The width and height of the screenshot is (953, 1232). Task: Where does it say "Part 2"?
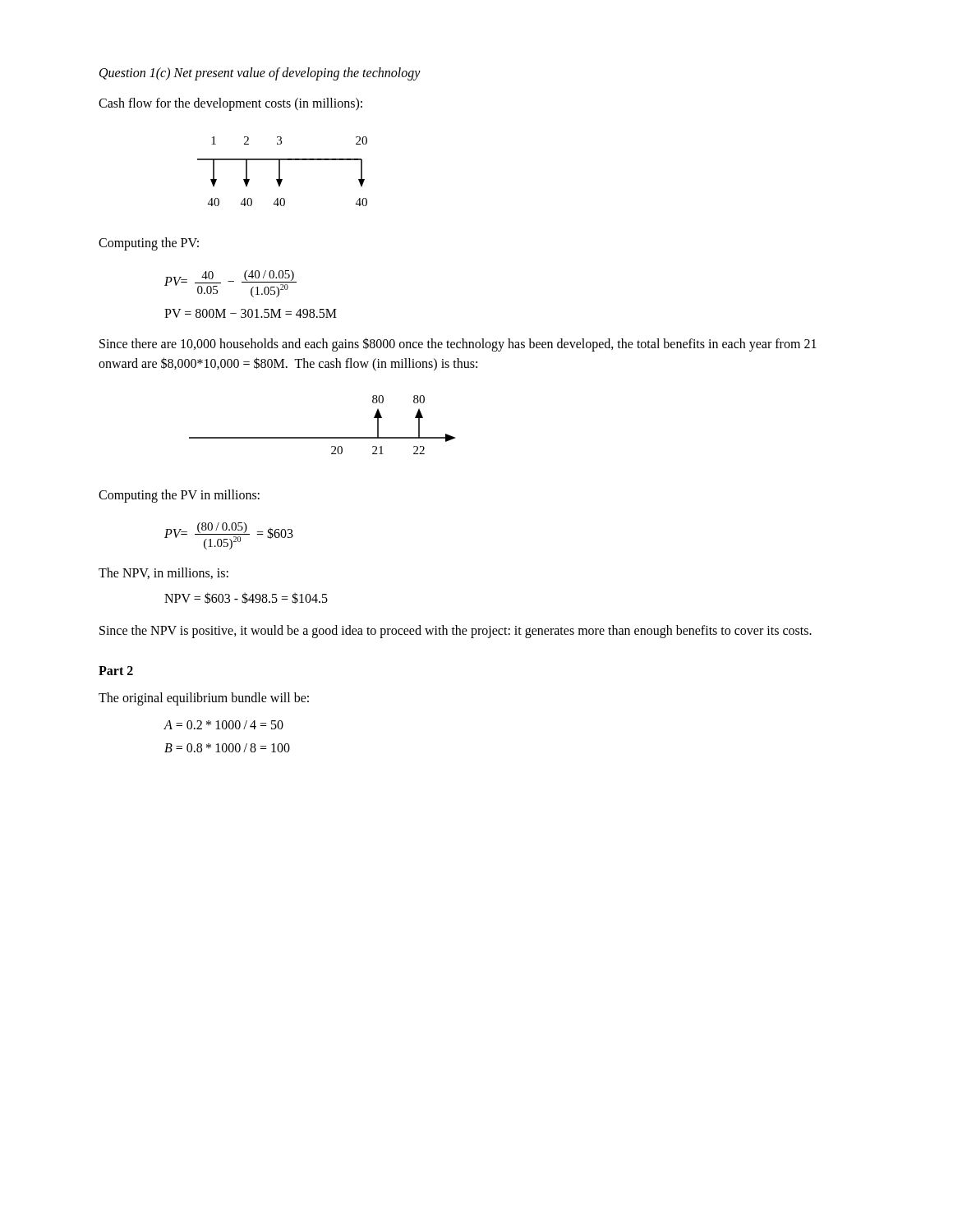[x=116, y=671]
